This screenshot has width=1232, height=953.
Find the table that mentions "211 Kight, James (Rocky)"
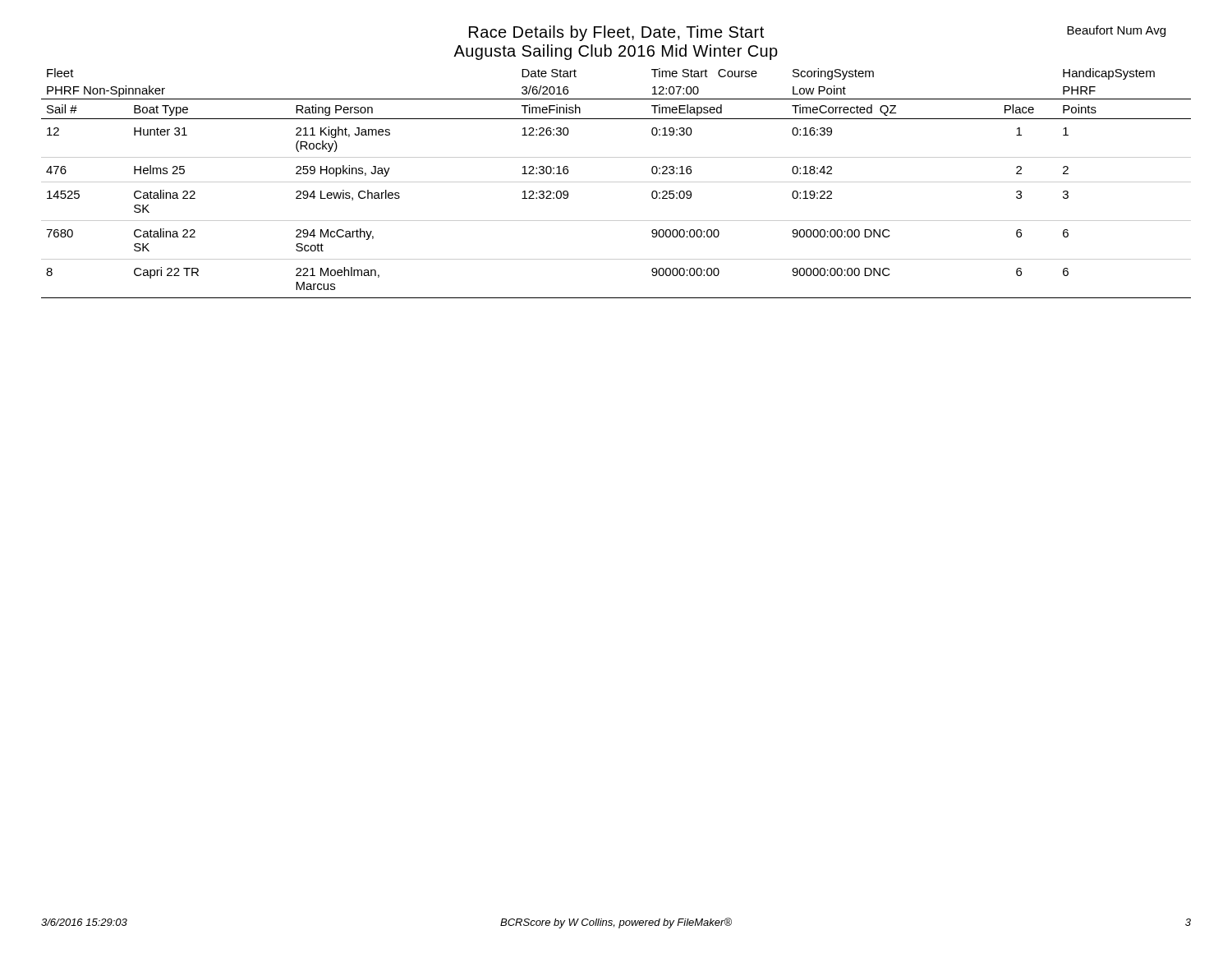[616, 181]
